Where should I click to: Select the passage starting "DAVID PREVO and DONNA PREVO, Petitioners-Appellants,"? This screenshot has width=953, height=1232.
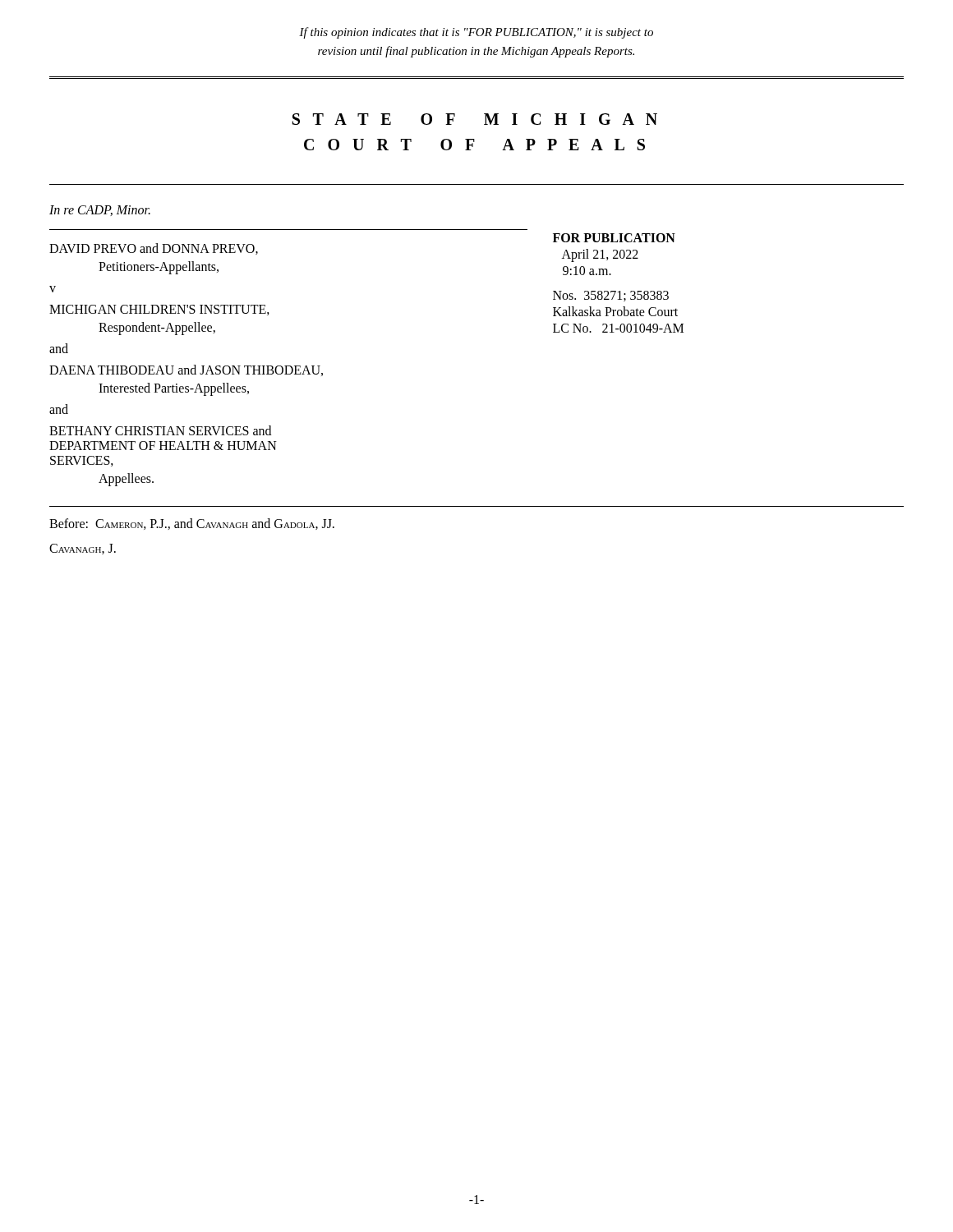tap(154, 249)
